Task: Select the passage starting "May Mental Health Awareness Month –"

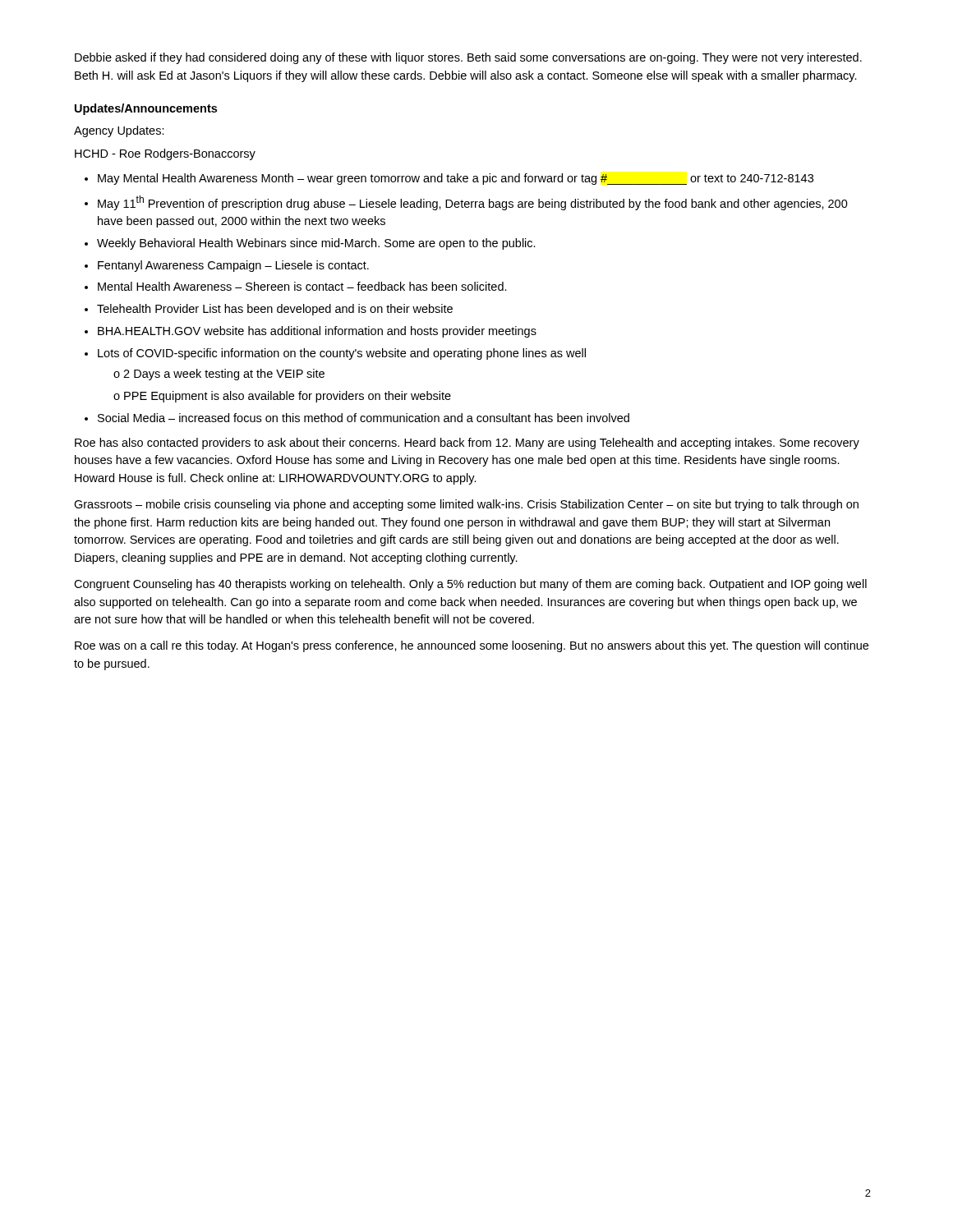Action: pos(455,178)
